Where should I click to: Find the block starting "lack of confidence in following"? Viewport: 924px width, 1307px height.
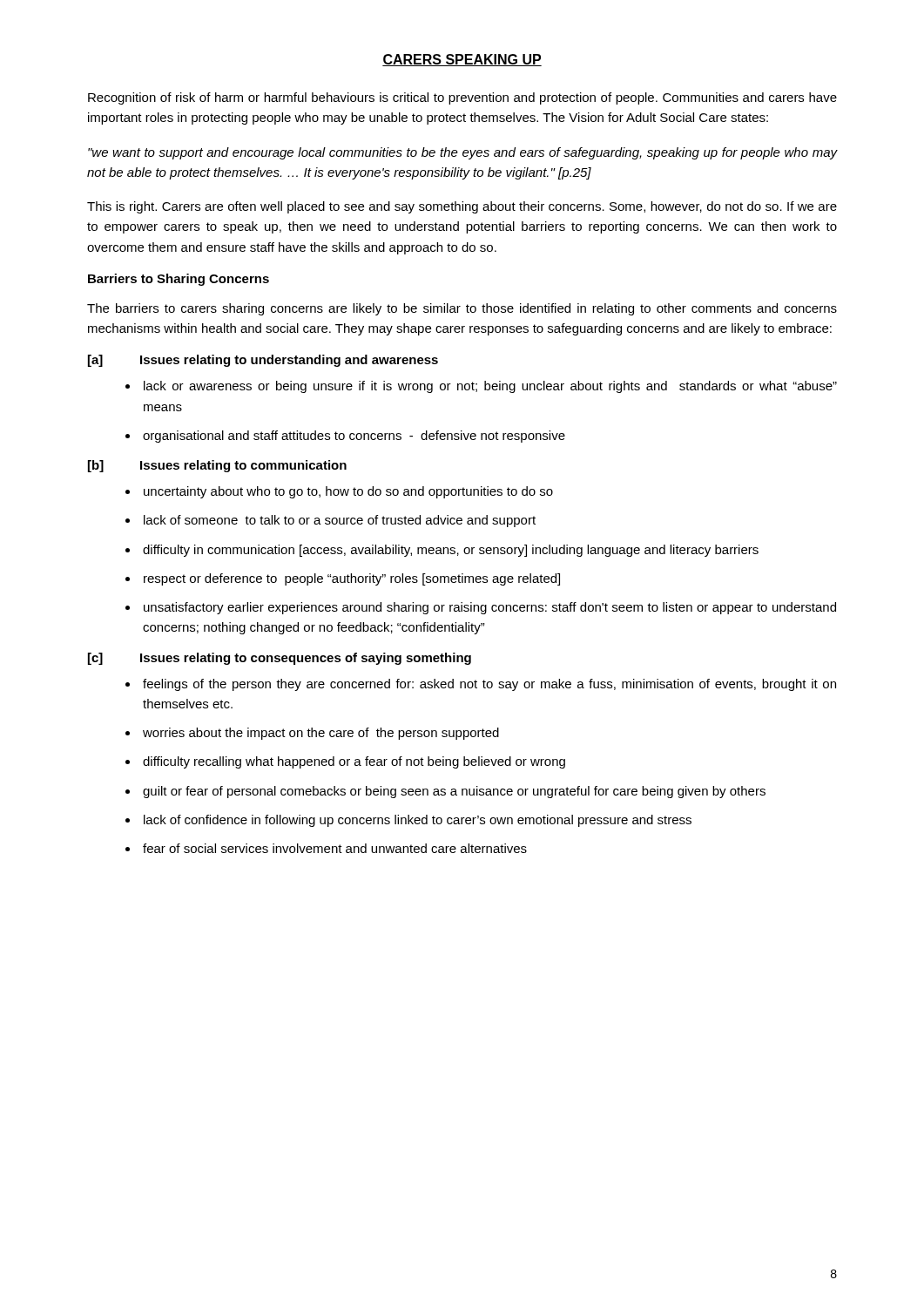pos(462,819)
